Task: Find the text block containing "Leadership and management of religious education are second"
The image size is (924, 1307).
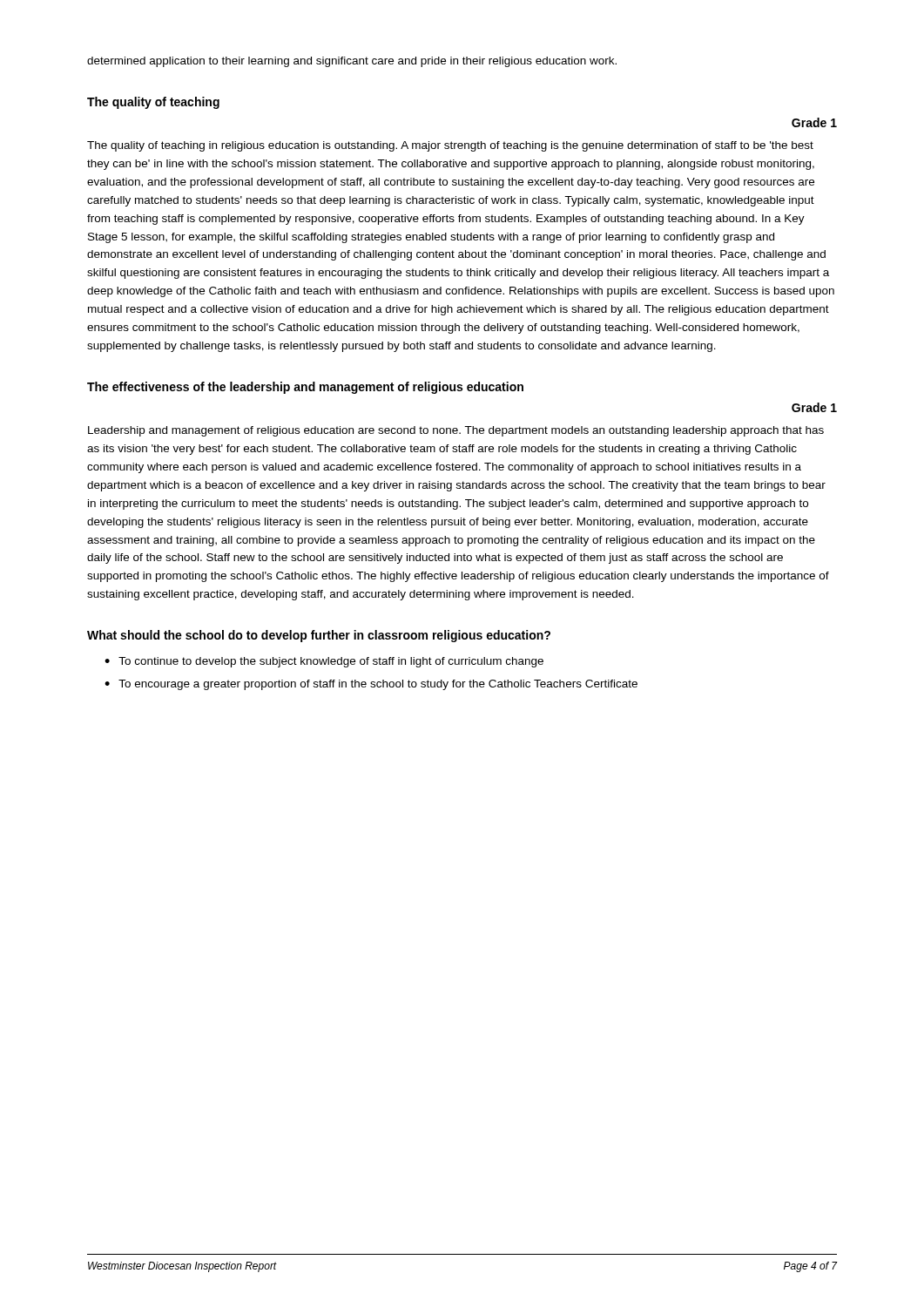Action: pyautogui.click(x=458, y=512)
